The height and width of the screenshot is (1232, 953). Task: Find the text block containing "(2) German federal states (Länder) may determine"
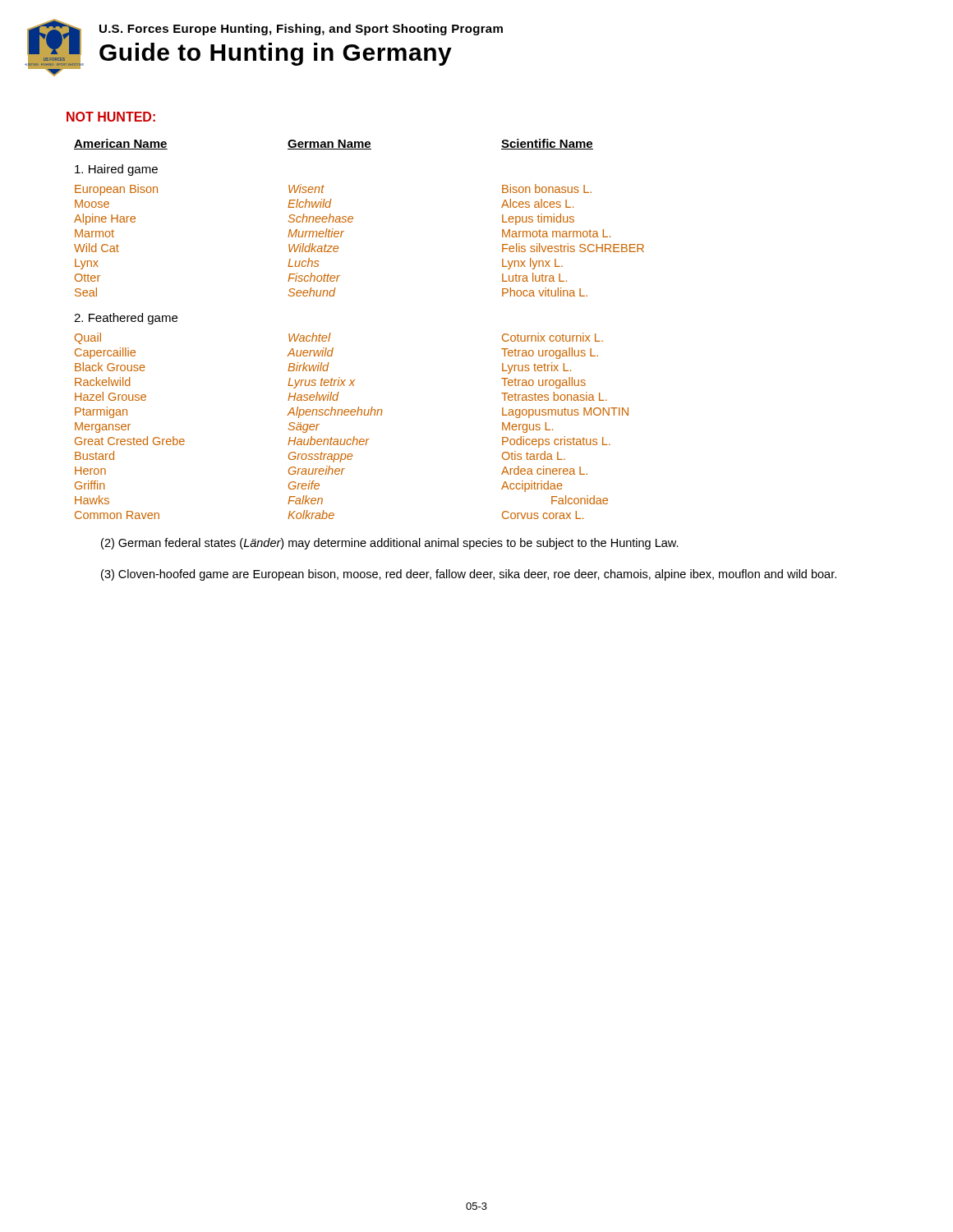click(385, 543)
